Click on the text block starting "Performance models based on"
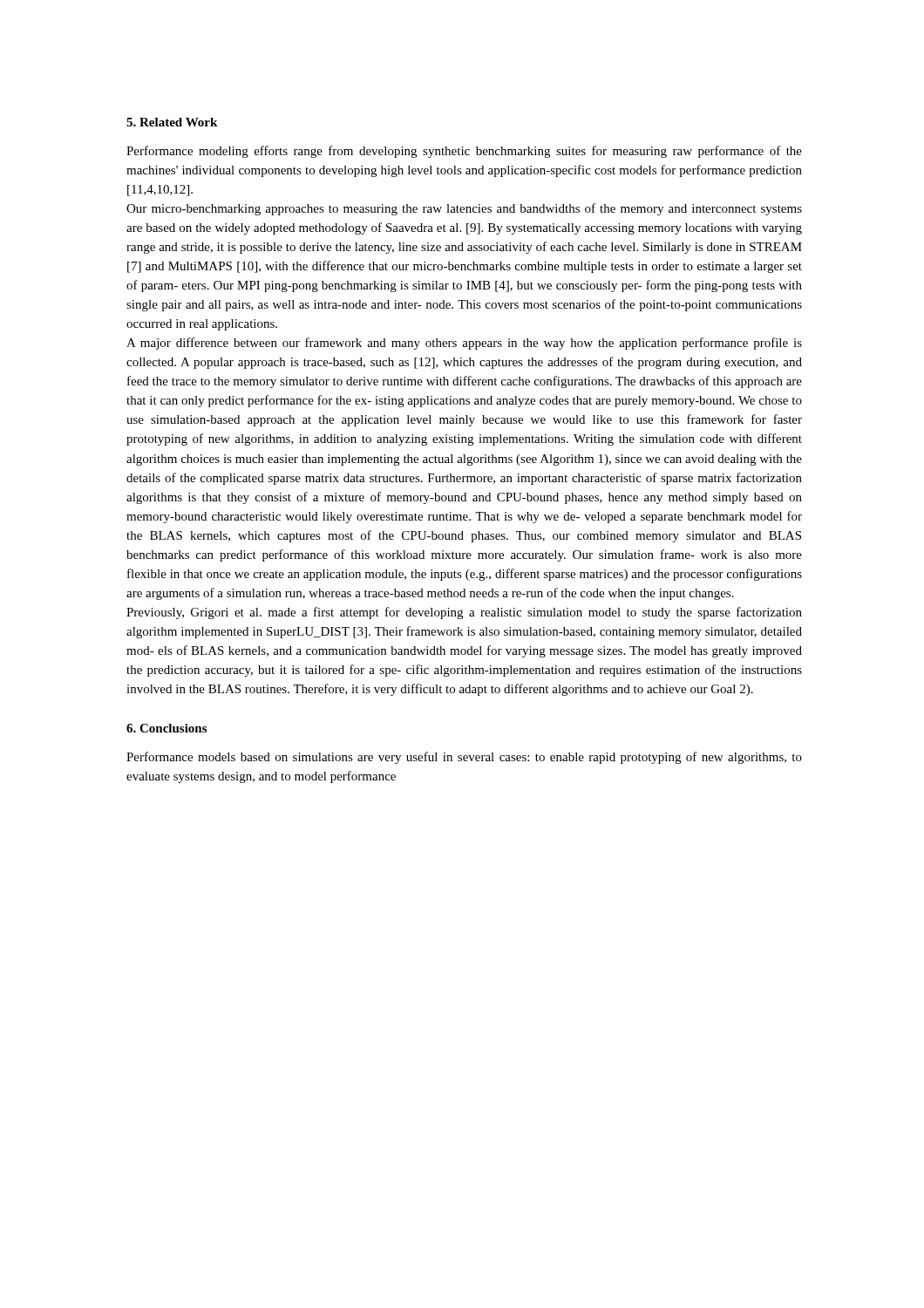Screen dimensions: 1308x924 pyautogui.click(x=464, y=766)
